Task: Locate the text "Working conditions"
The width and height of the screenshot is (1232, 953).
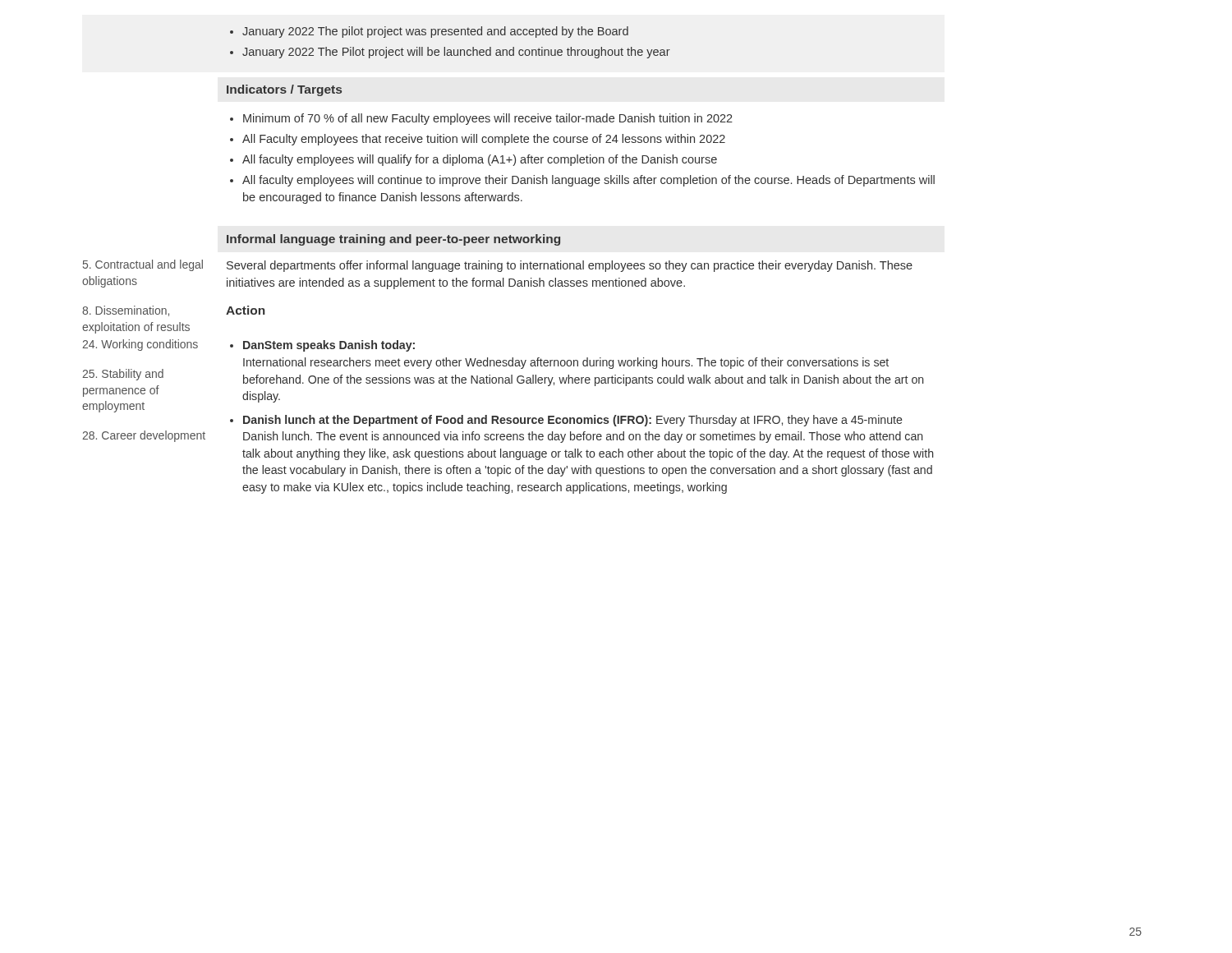Action: [x=140, y=345]
